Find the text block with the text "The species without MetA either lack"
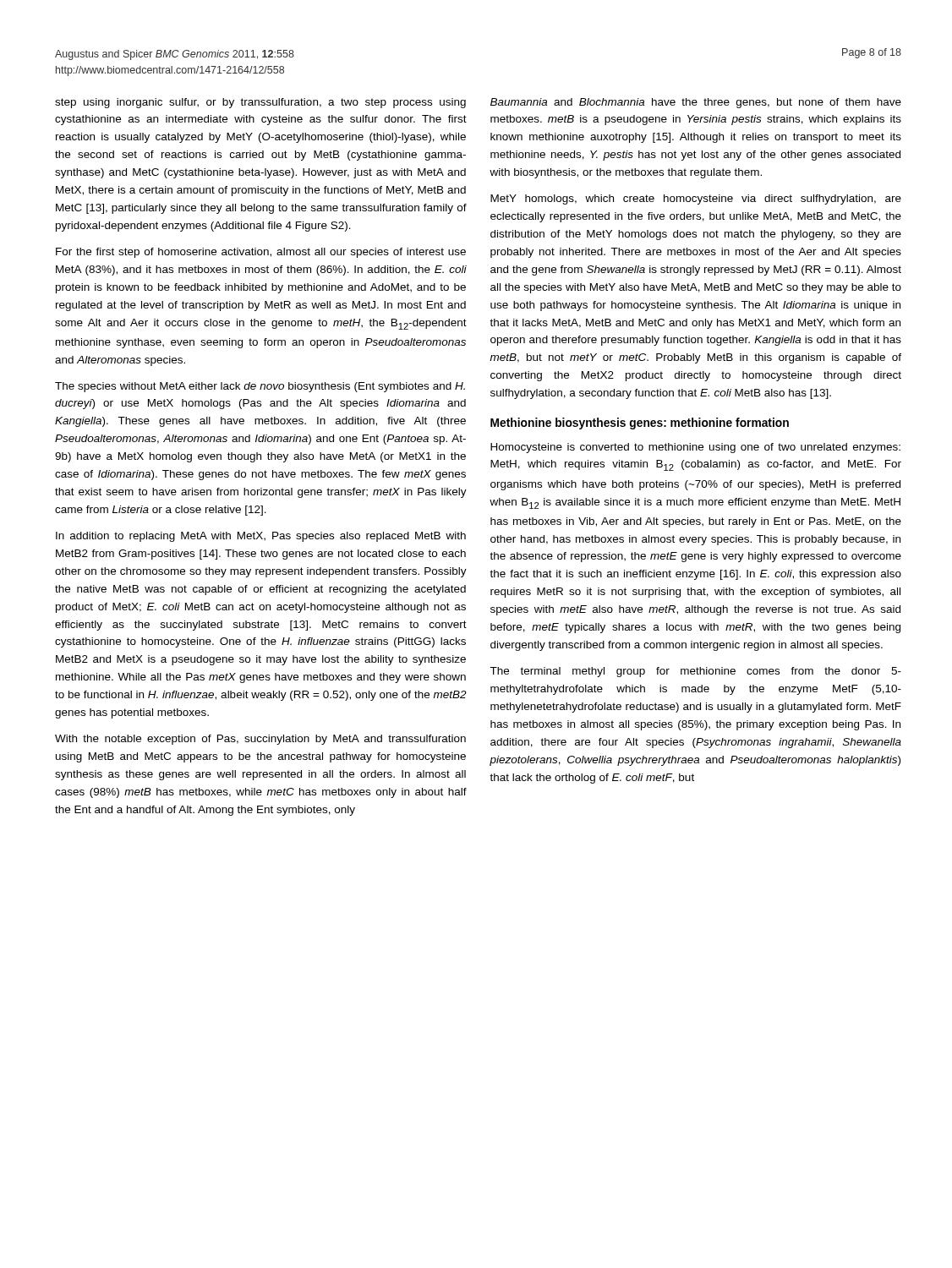 [x=261, y=447]
